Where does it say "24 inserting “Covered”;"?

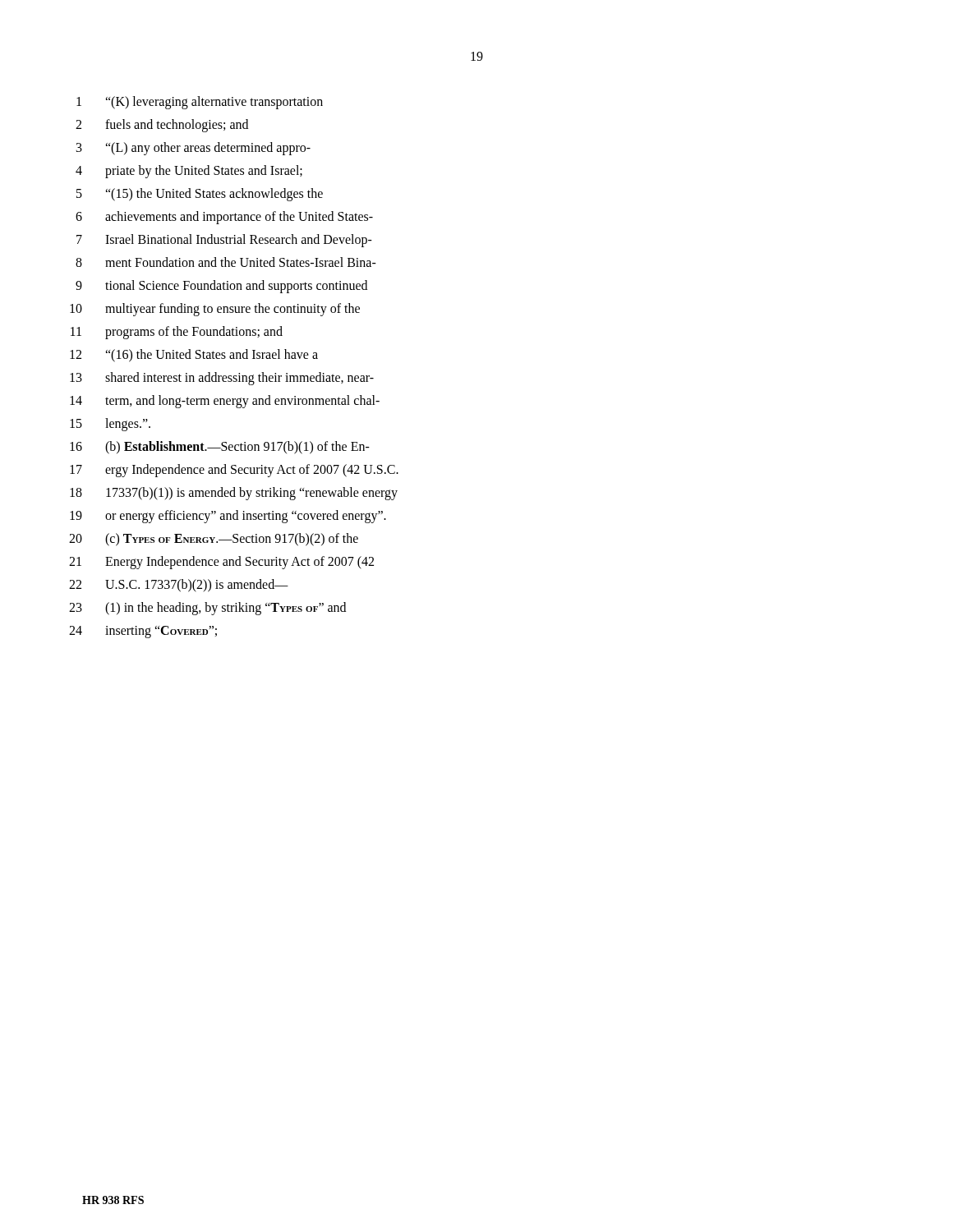click(143, 632)
